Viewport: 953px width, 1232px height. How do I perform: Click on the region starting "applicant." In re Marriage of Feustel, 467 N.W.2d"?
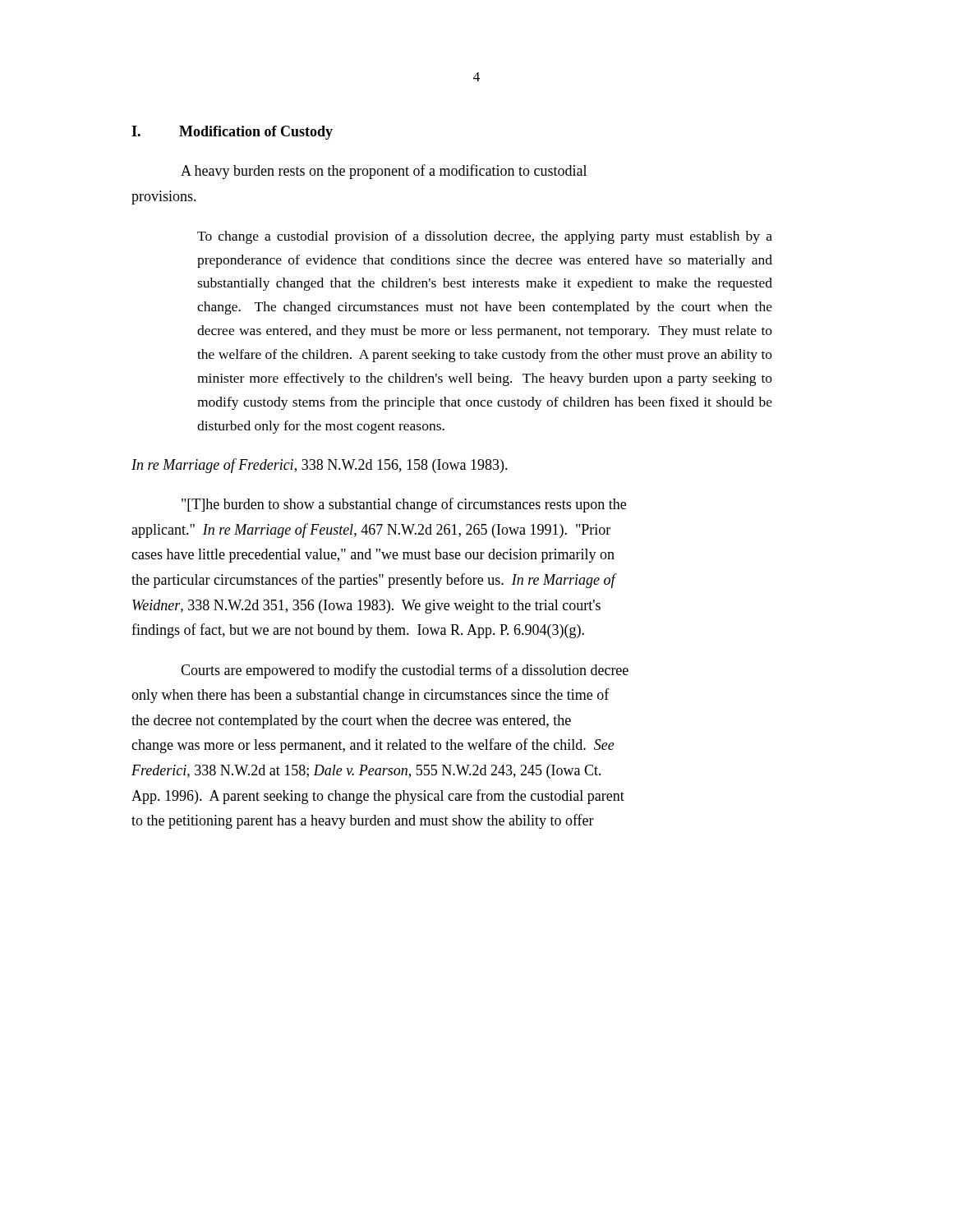click(x=371, y=530)
